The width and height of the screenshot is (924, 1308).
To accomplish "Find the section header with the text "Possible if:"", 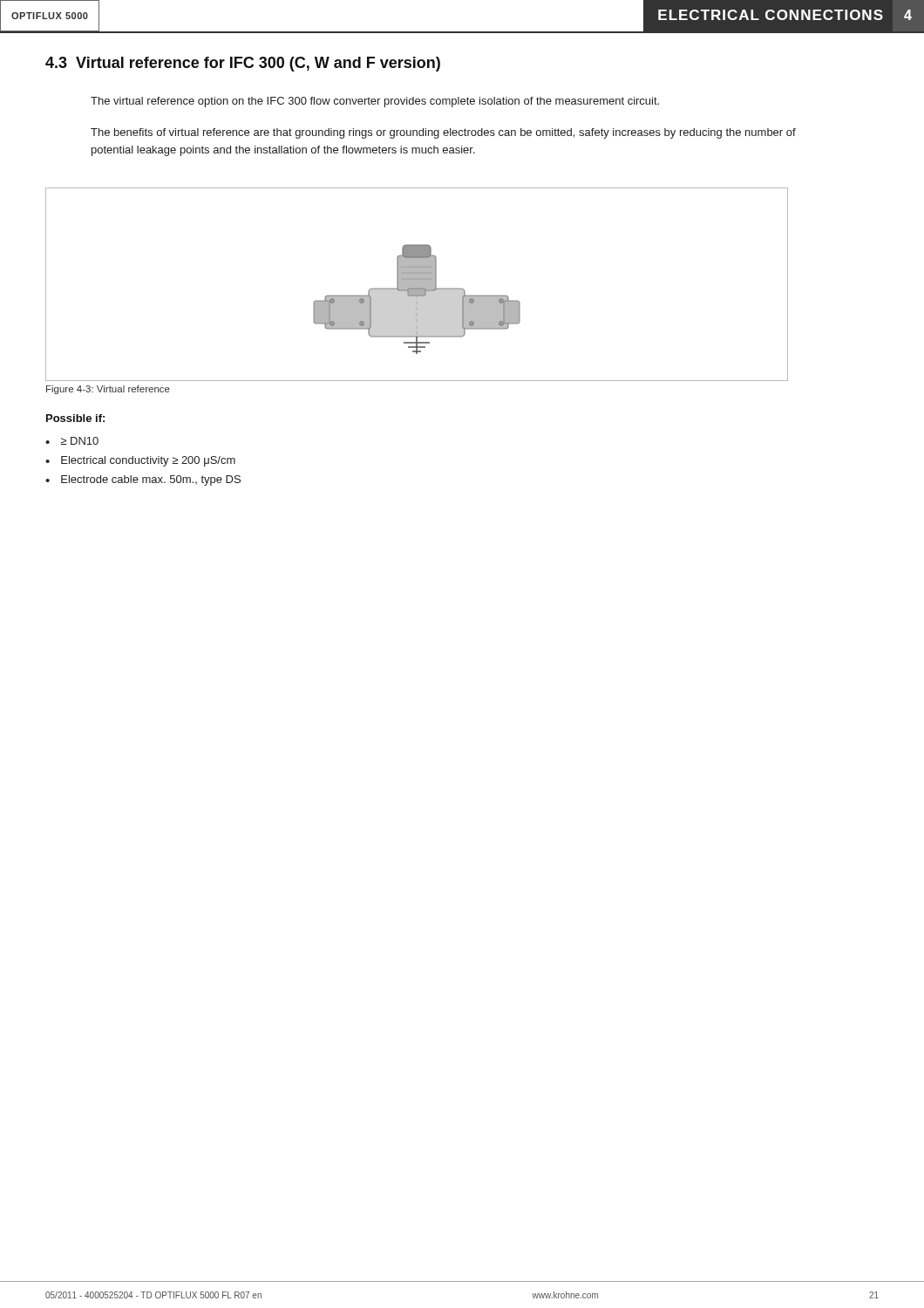I will pos(76,418).
